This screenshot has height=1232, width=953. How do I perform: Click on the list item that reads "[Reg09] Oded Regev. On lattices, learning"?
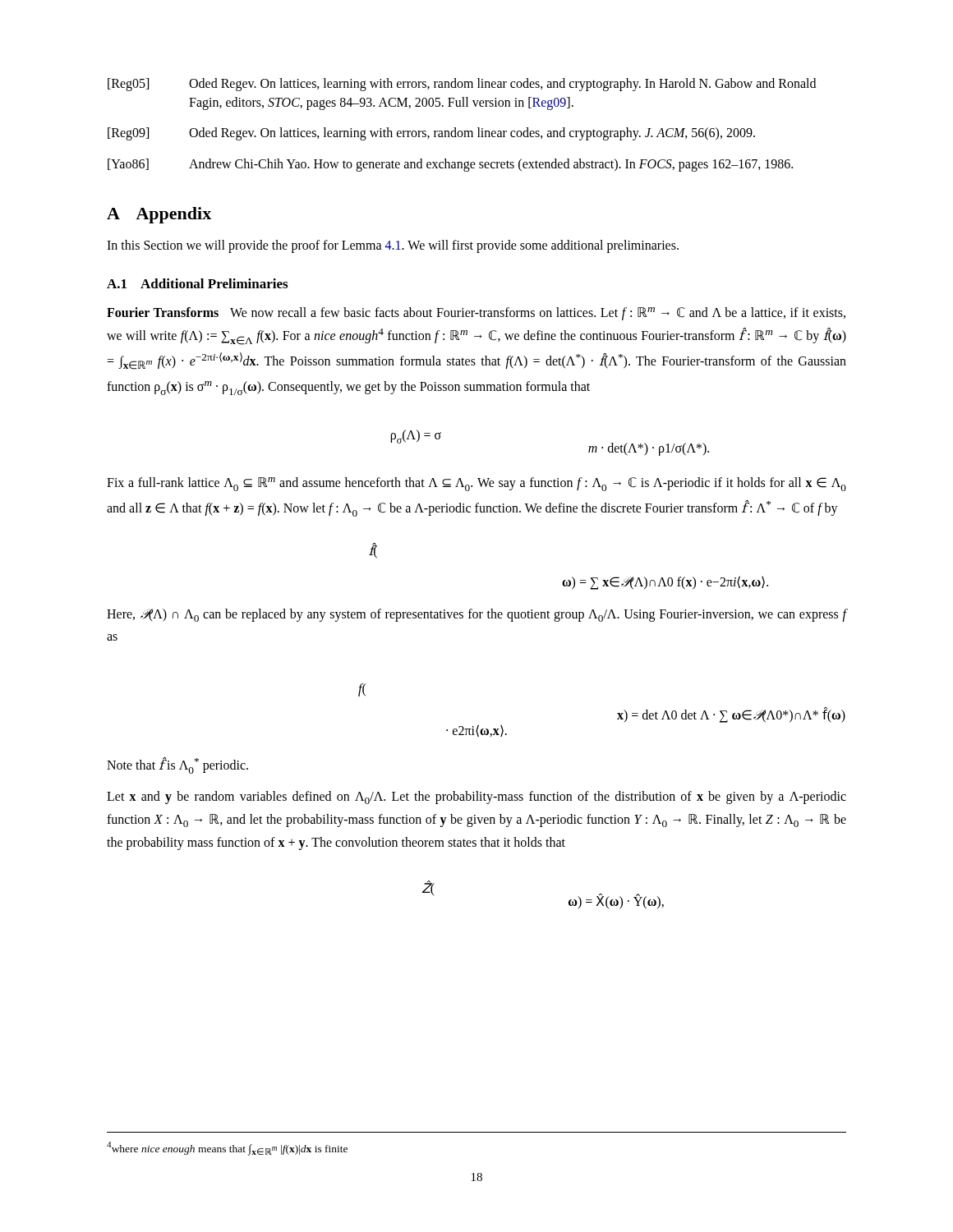click(x=476, y=133)
